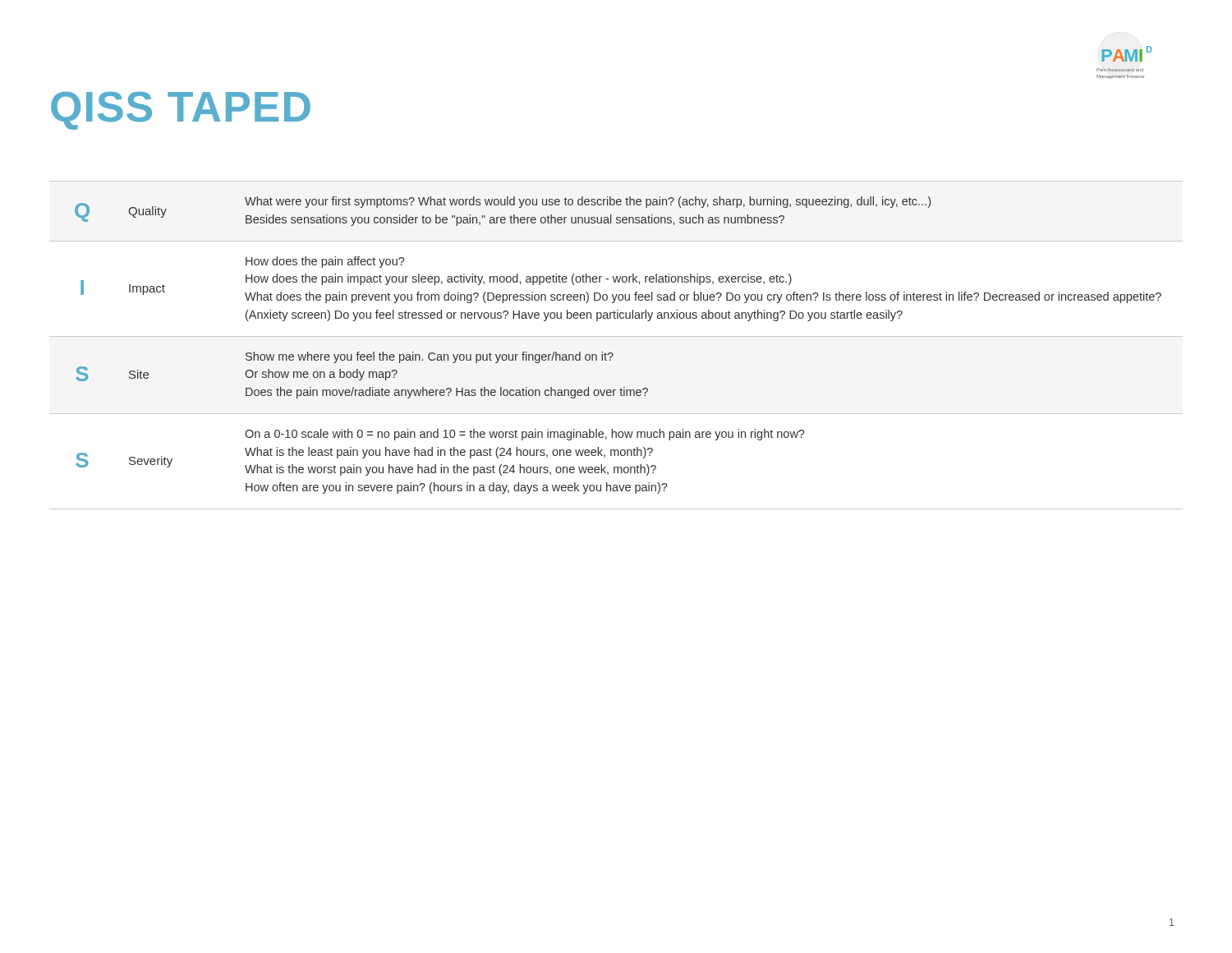This screenshot has width=1232, height=953.
Task: Select the logo
Action: [x=1138, y=62]
